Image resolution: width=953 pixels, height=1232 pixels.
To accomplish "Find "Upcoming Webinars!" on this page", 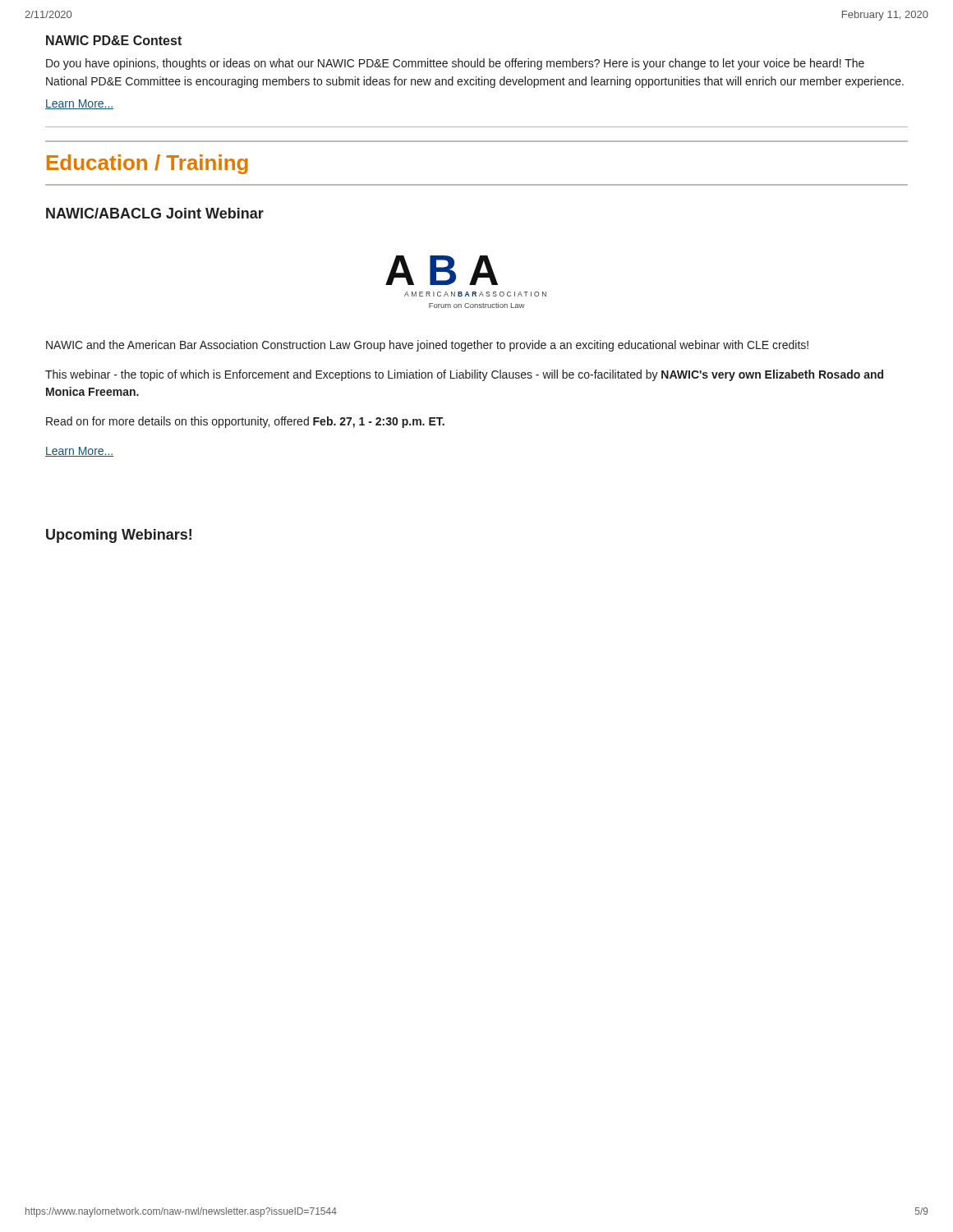I will (x=119, y=534).
